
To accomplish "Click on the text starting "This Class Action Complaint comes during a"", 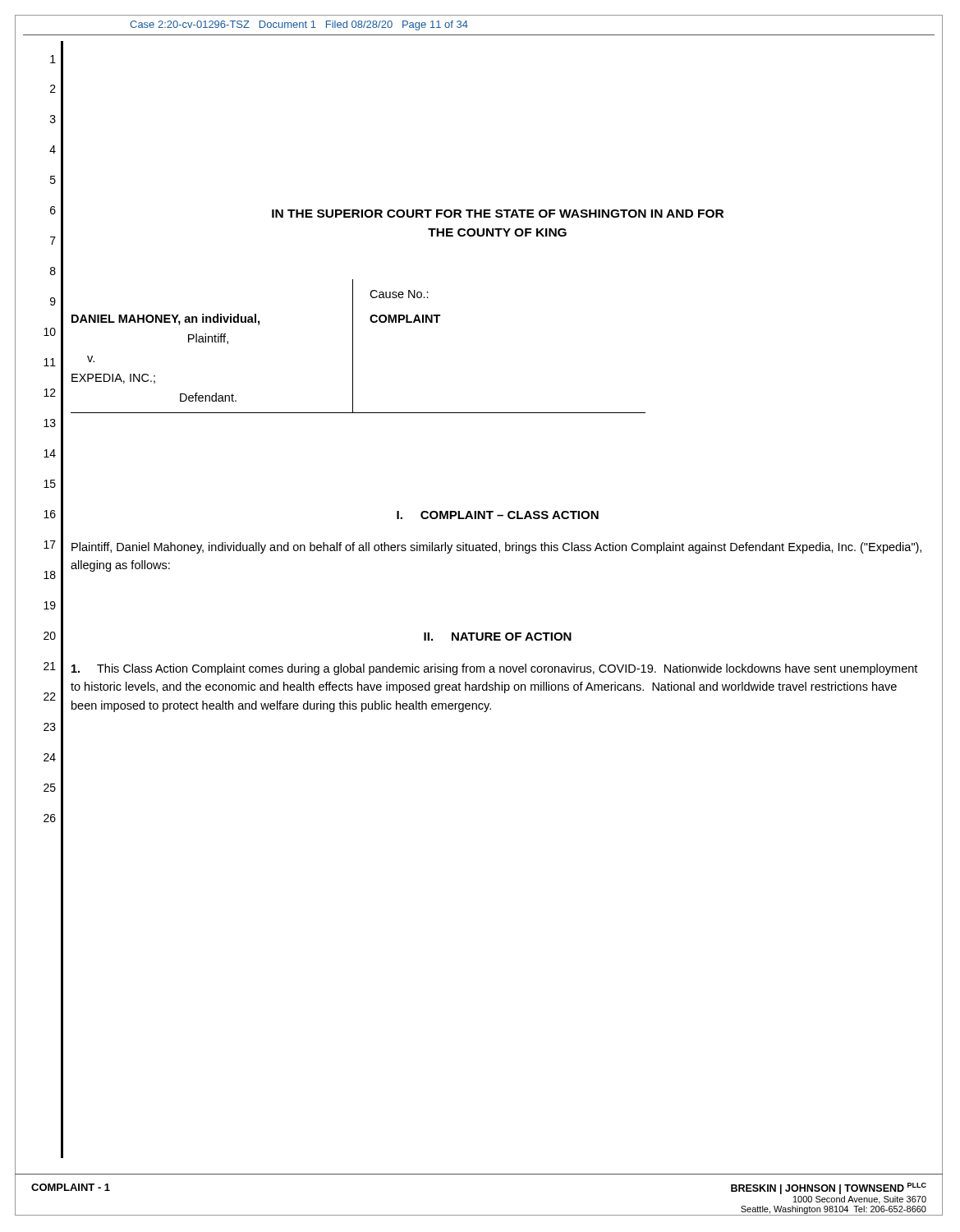I will (494, 687).
